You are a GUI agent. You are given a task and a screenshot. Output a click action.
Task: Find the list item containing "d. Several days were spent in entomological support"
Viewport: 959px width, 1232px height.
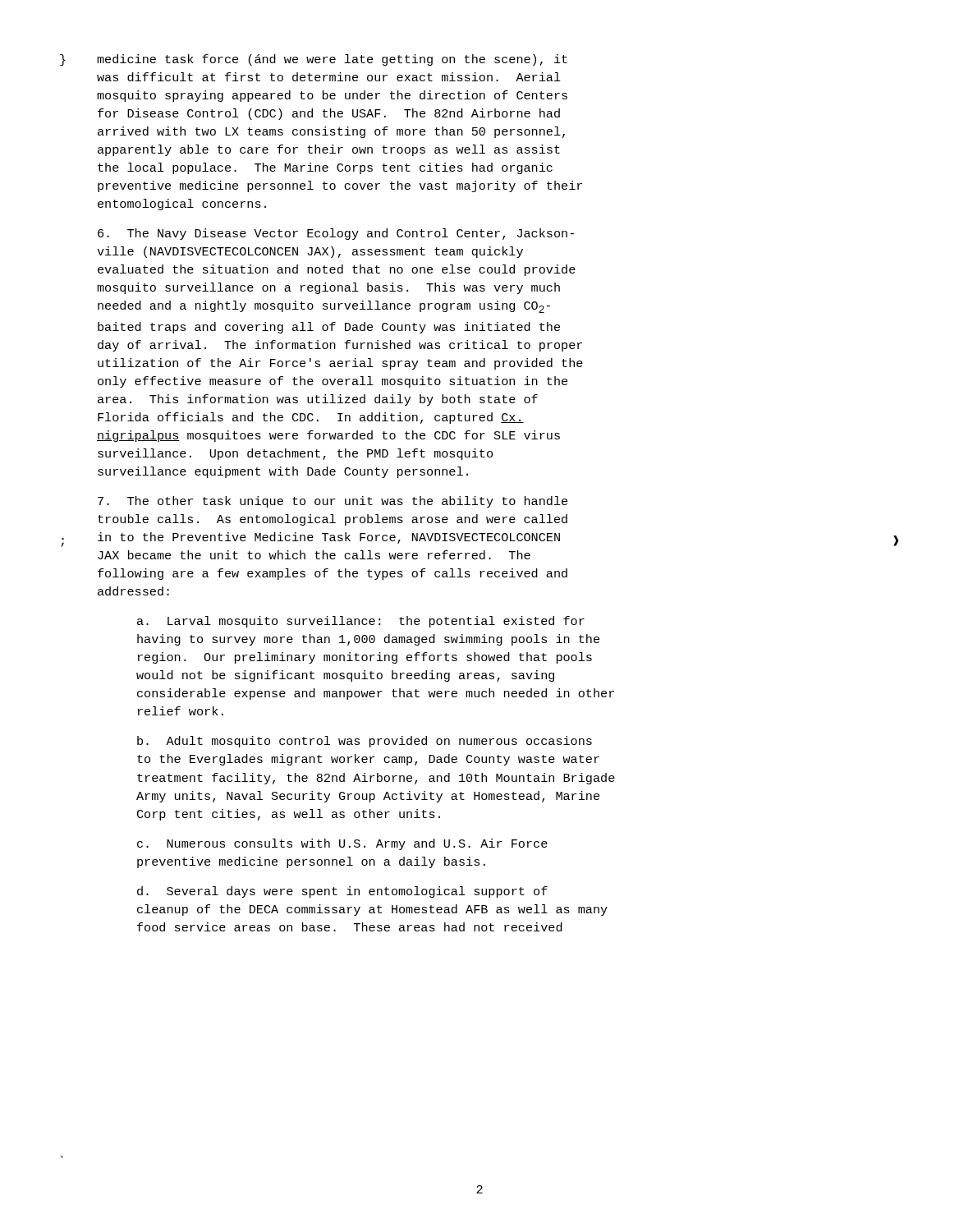point(372,910)
